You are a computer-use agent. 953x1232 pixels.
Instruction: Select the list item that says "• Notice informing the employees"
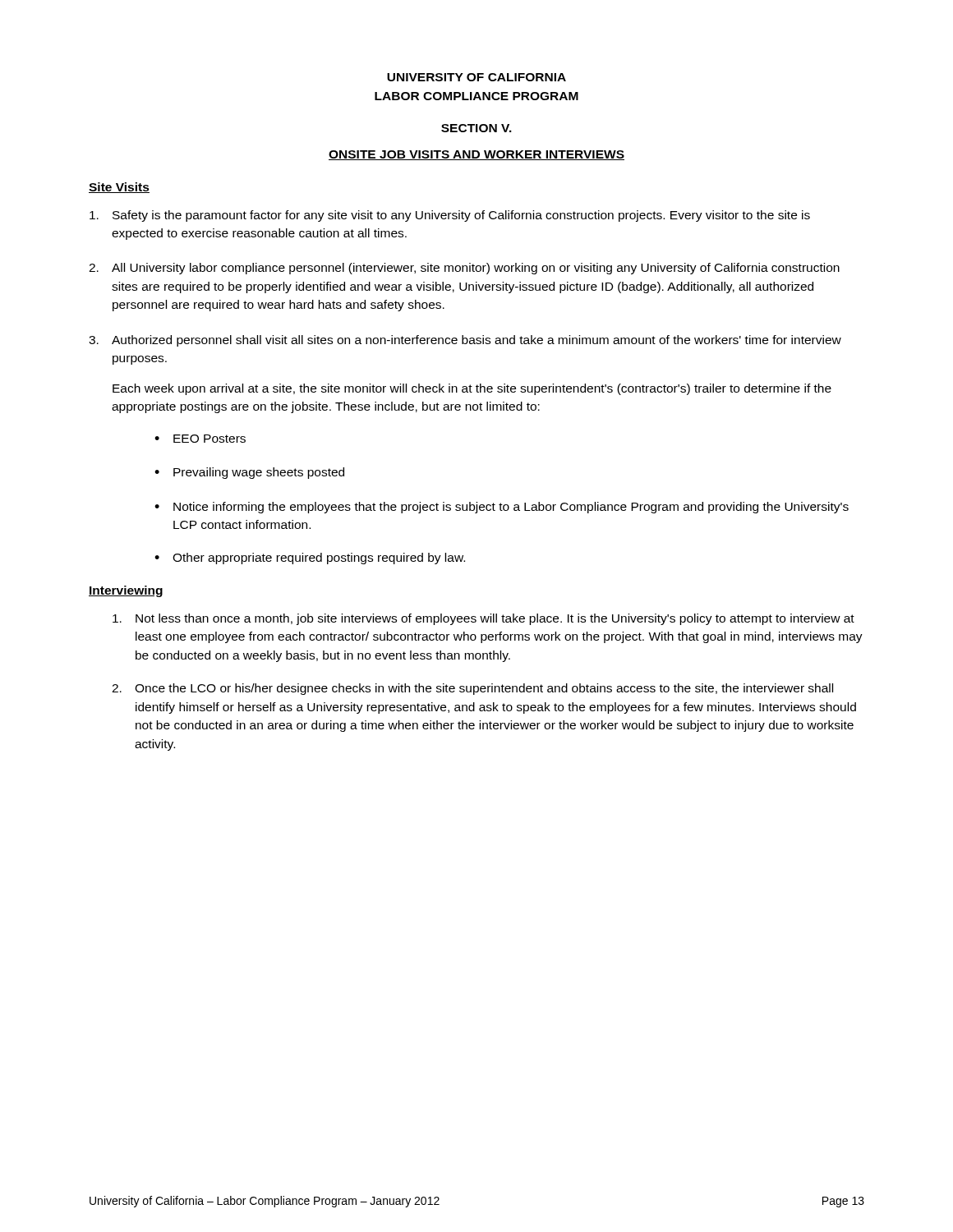pos(509,516)
